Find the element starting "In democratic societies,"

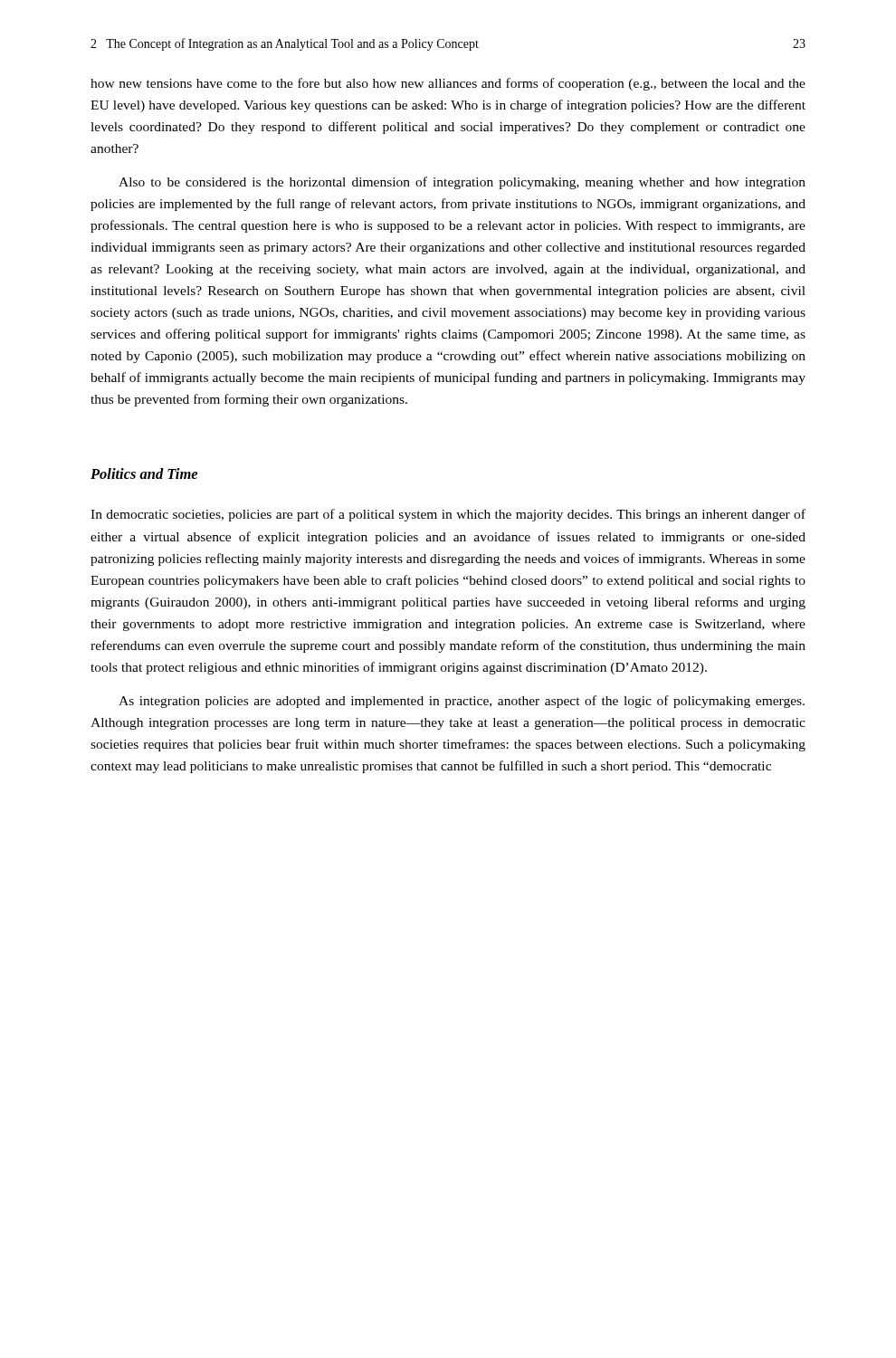[448, 590]
